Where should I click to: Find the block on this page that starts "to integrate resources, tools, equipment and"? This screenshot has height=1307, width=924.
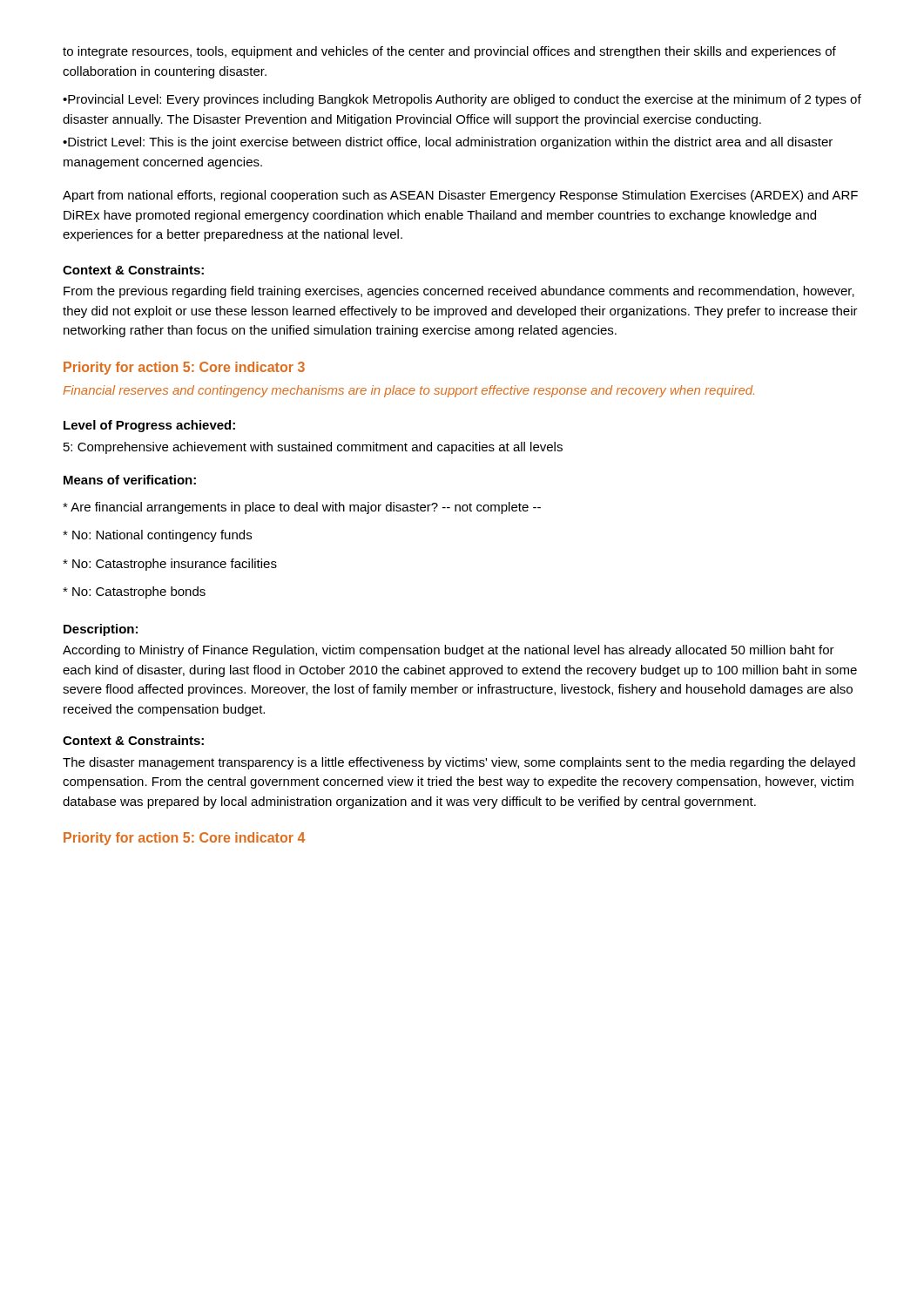click(449, 61)
